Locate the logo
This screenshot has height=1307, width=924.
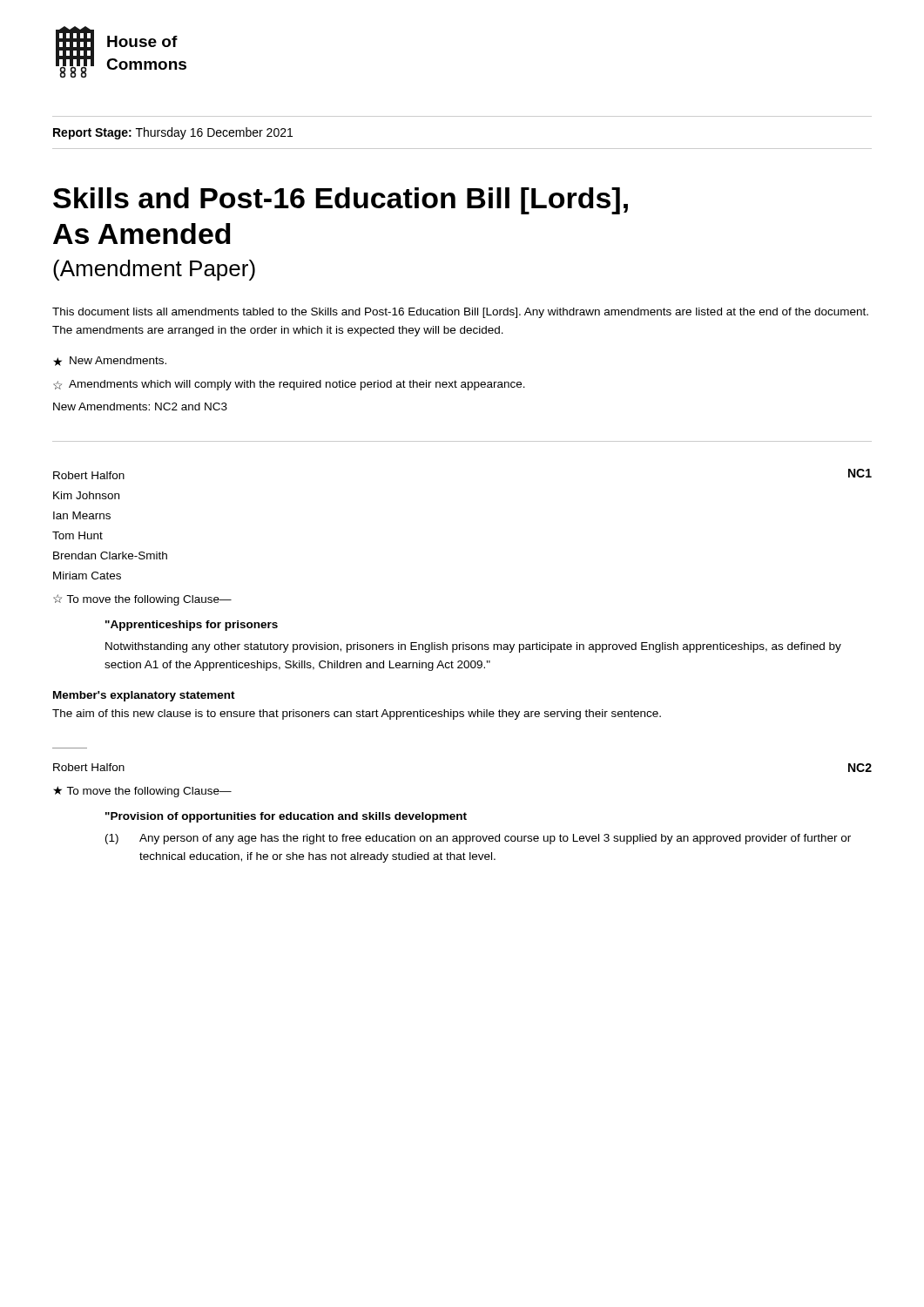pyautogui.click(x=122, y=57)
